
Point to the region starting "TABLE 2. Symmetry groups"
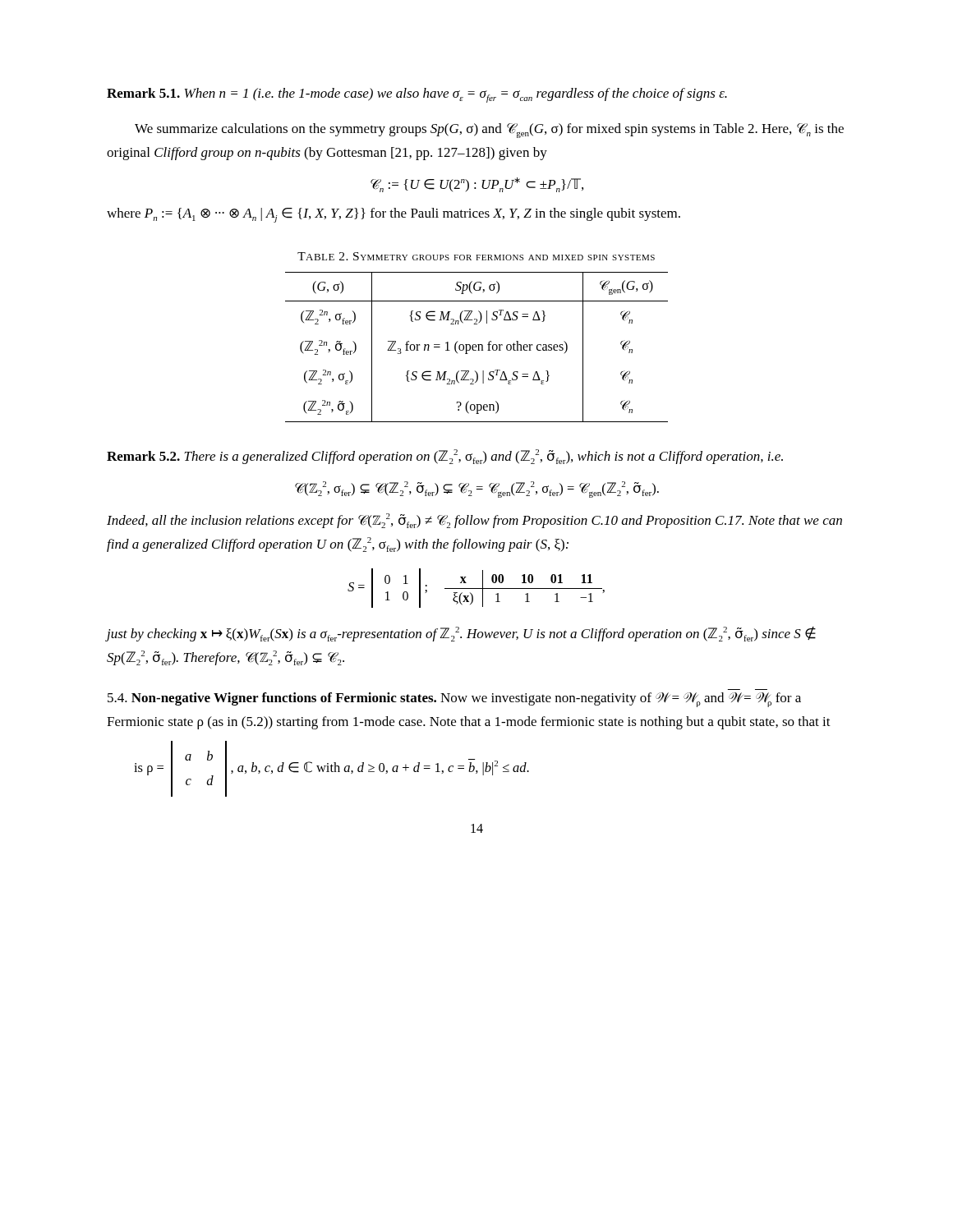(x=476, y=256)
